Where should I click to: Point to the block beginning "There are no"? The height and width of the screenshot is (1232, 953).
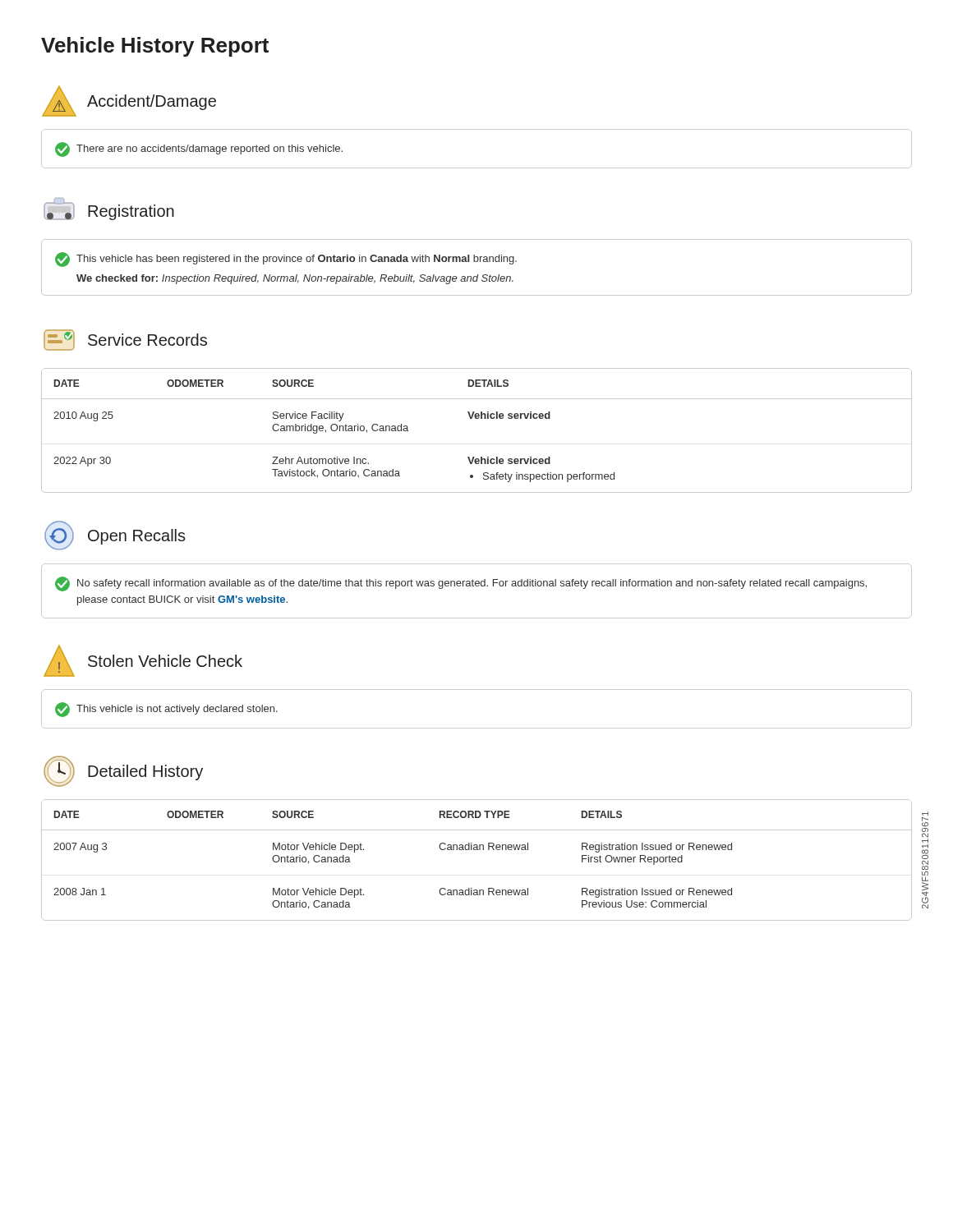coord(199,149)
